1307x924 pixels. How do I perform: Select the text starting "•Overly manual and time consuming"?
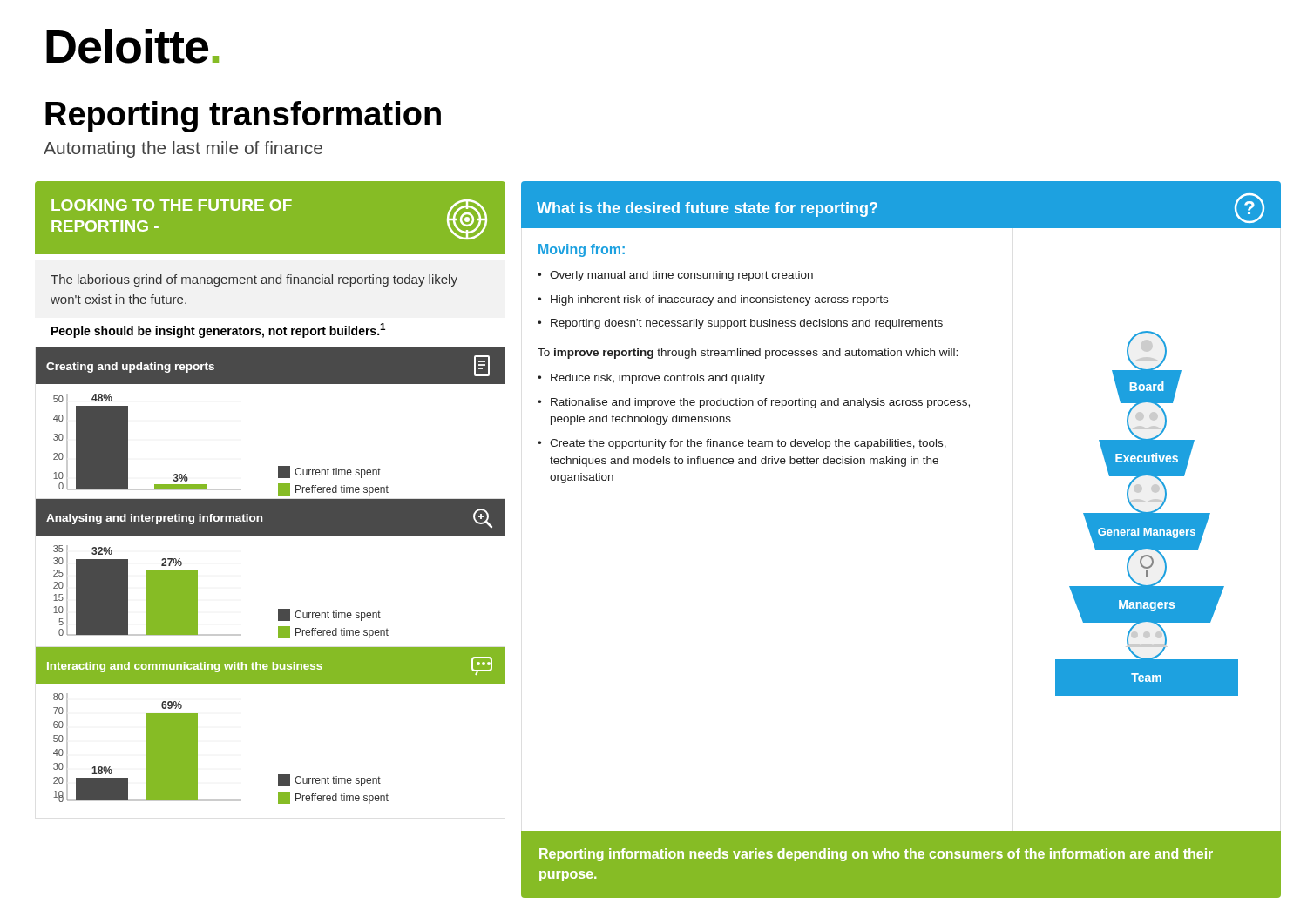(x=675, y=275)
